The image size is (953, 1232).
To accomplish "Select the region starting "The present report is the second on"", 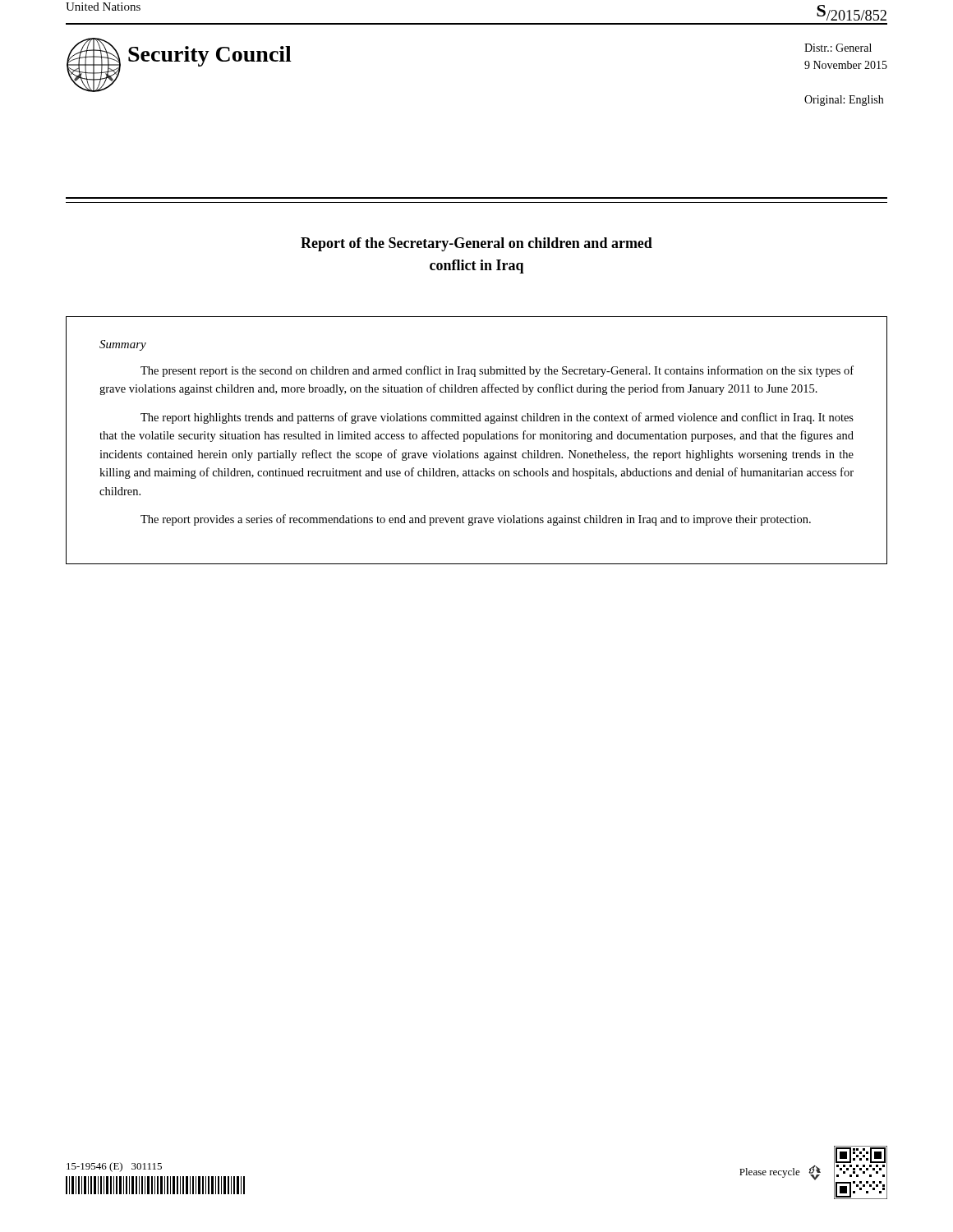I will click(x=476, y=380).
